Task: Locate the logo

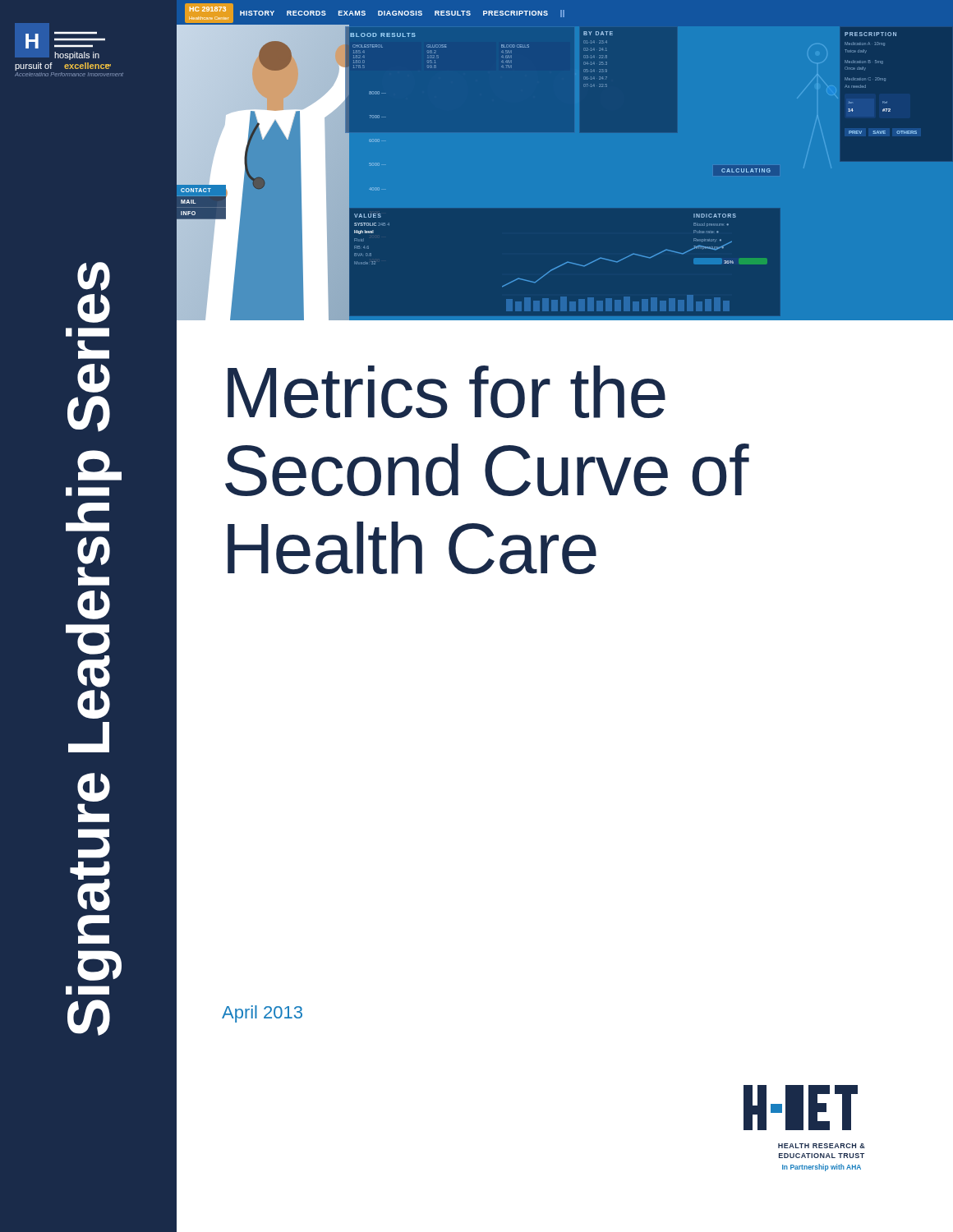Action: (822, 1132)
